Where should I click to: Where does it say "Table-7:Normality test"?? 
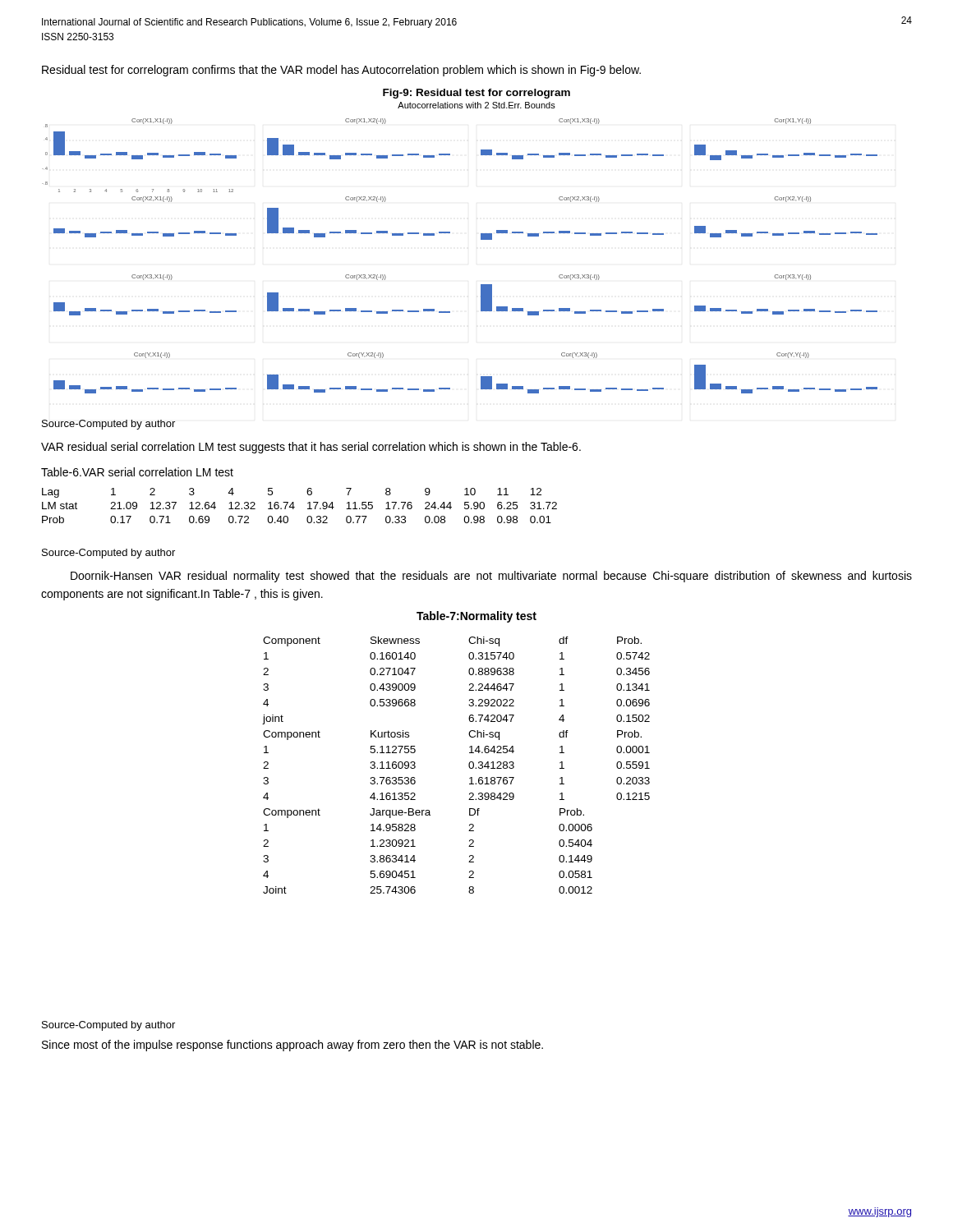click(x=476, y=616)
